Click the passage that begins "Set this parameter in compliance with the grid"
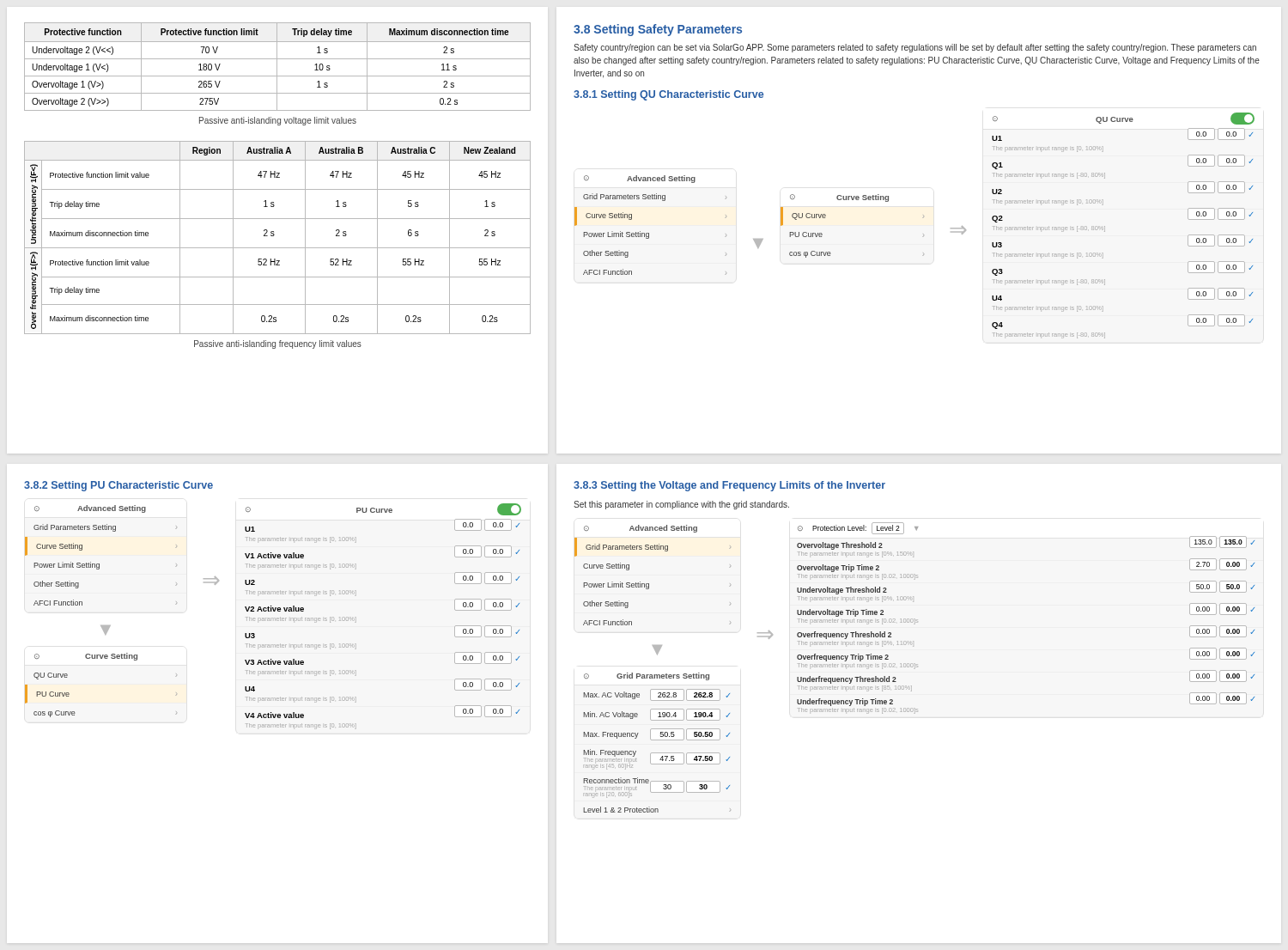Screen dimensions: 950x1288 682,505
